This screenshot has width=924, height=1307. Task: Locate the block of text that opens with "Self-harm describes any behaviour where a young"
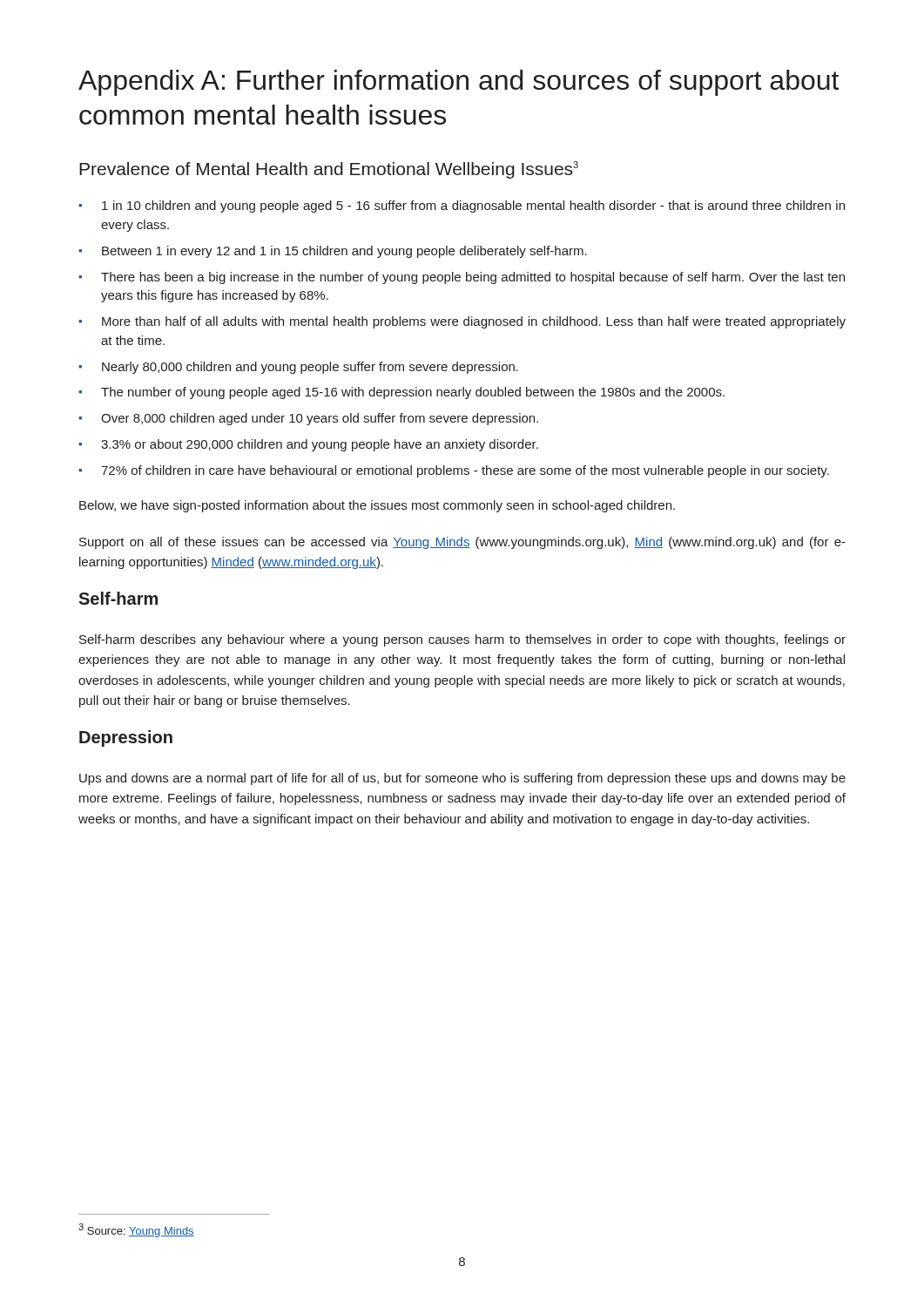[462, 670]
